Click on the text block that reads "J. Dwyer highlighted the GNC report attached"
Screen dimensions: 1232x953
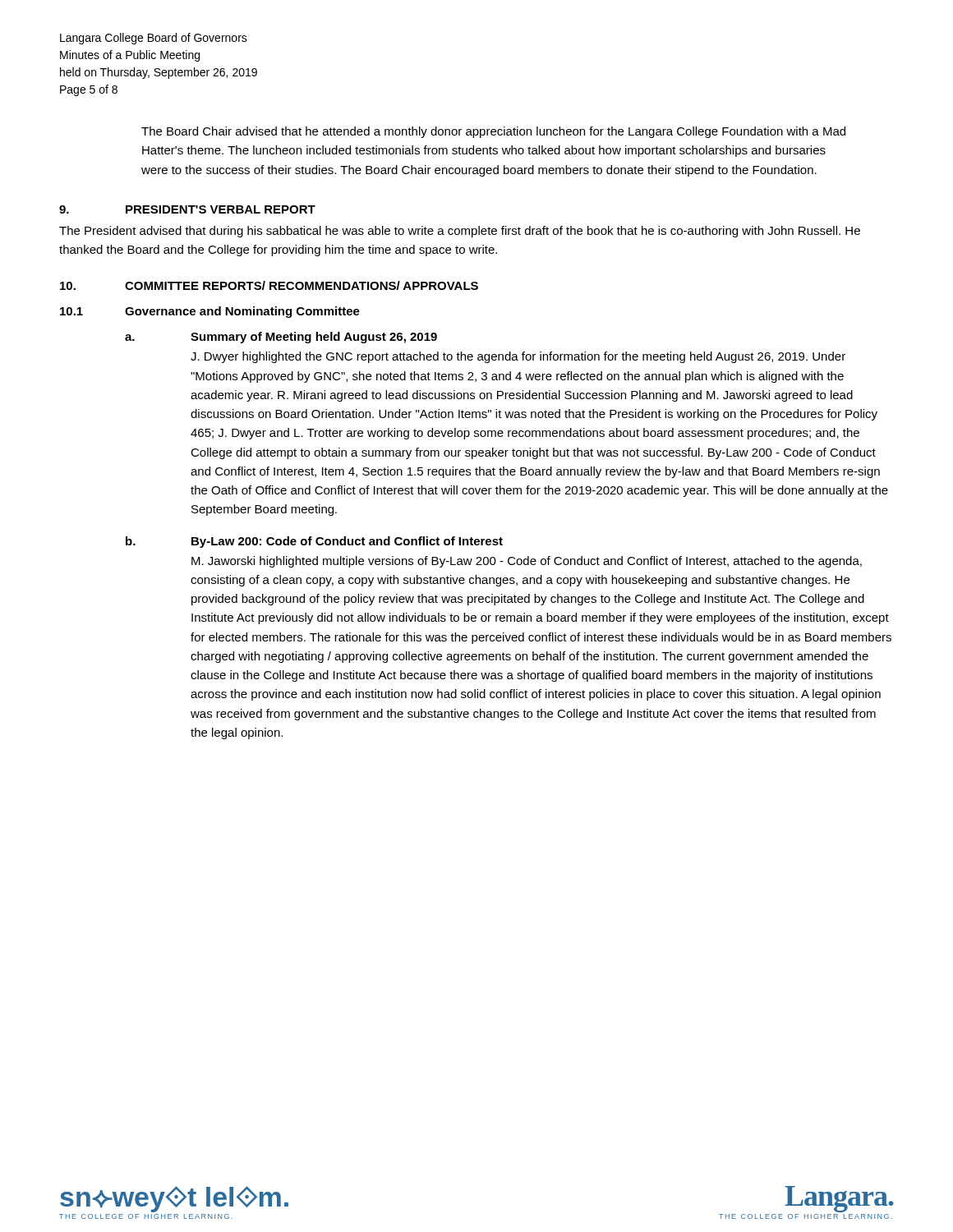[539, 433]
